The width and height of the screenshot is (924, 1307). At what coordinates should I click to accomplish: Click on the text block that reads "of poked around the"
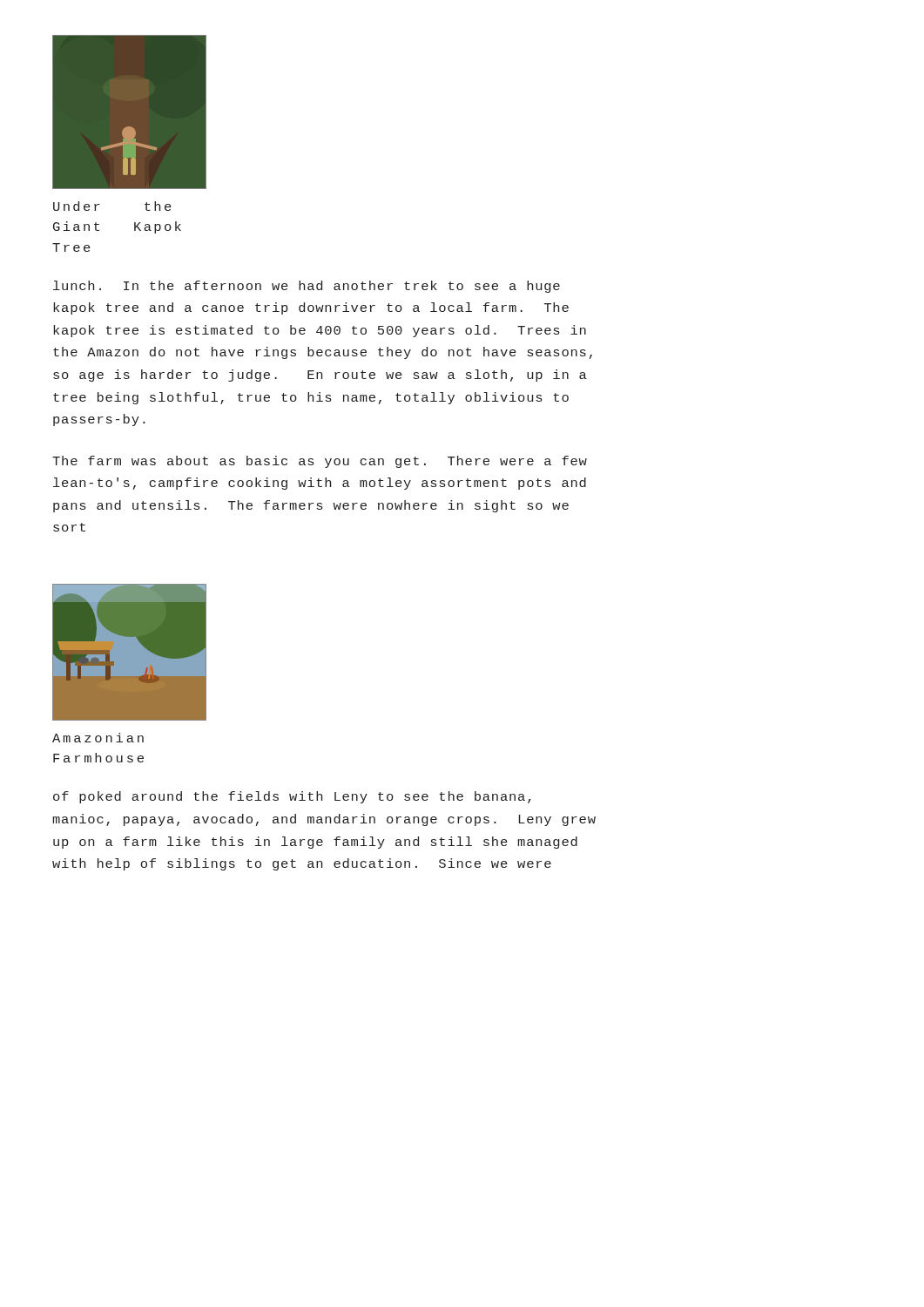click(324, 831)
